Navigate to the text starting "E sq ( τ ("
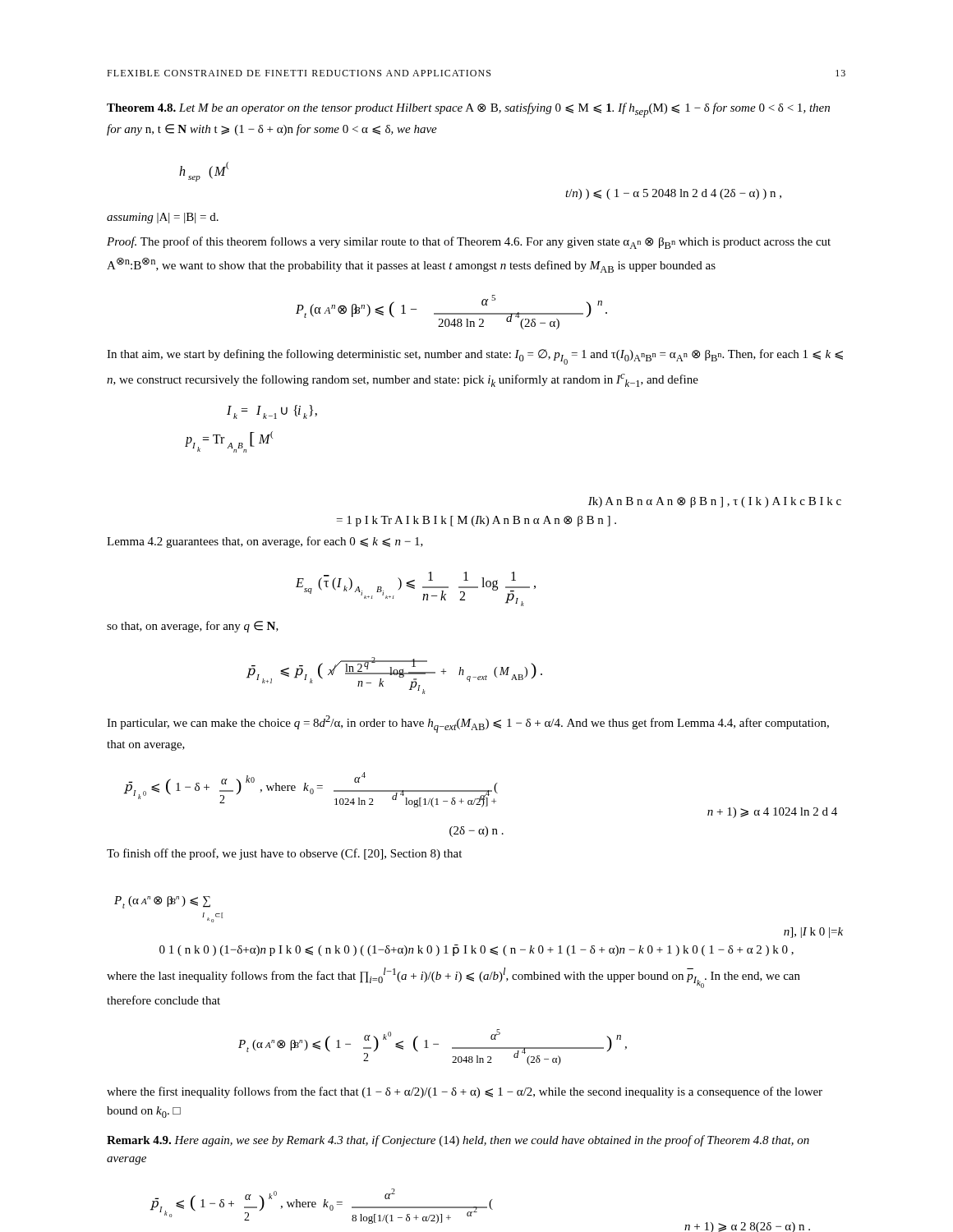953x1232 pixels. 476,582
